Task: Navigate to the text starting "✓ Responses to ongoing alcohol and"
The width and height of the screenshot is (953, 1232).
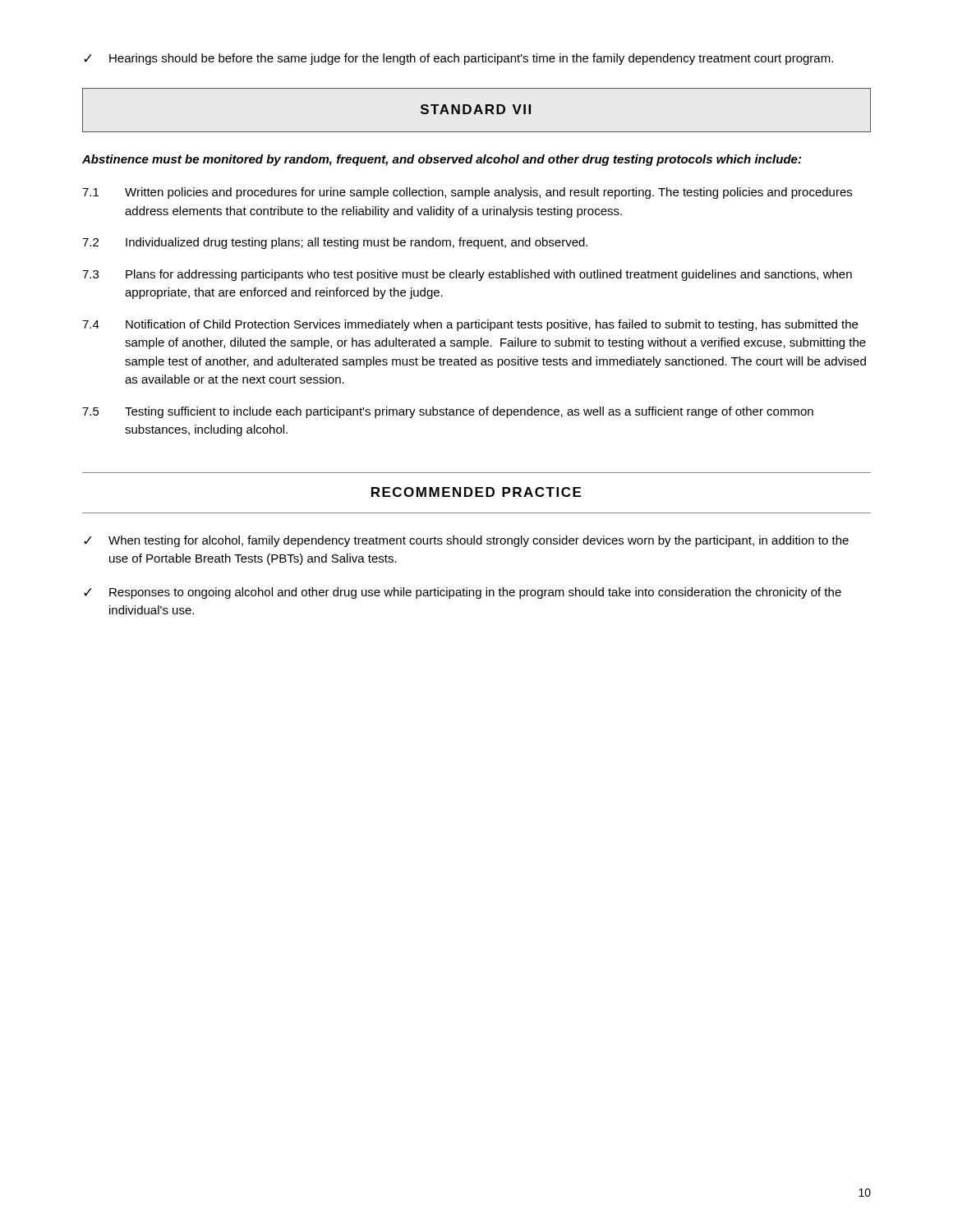Action: (476, 601)
